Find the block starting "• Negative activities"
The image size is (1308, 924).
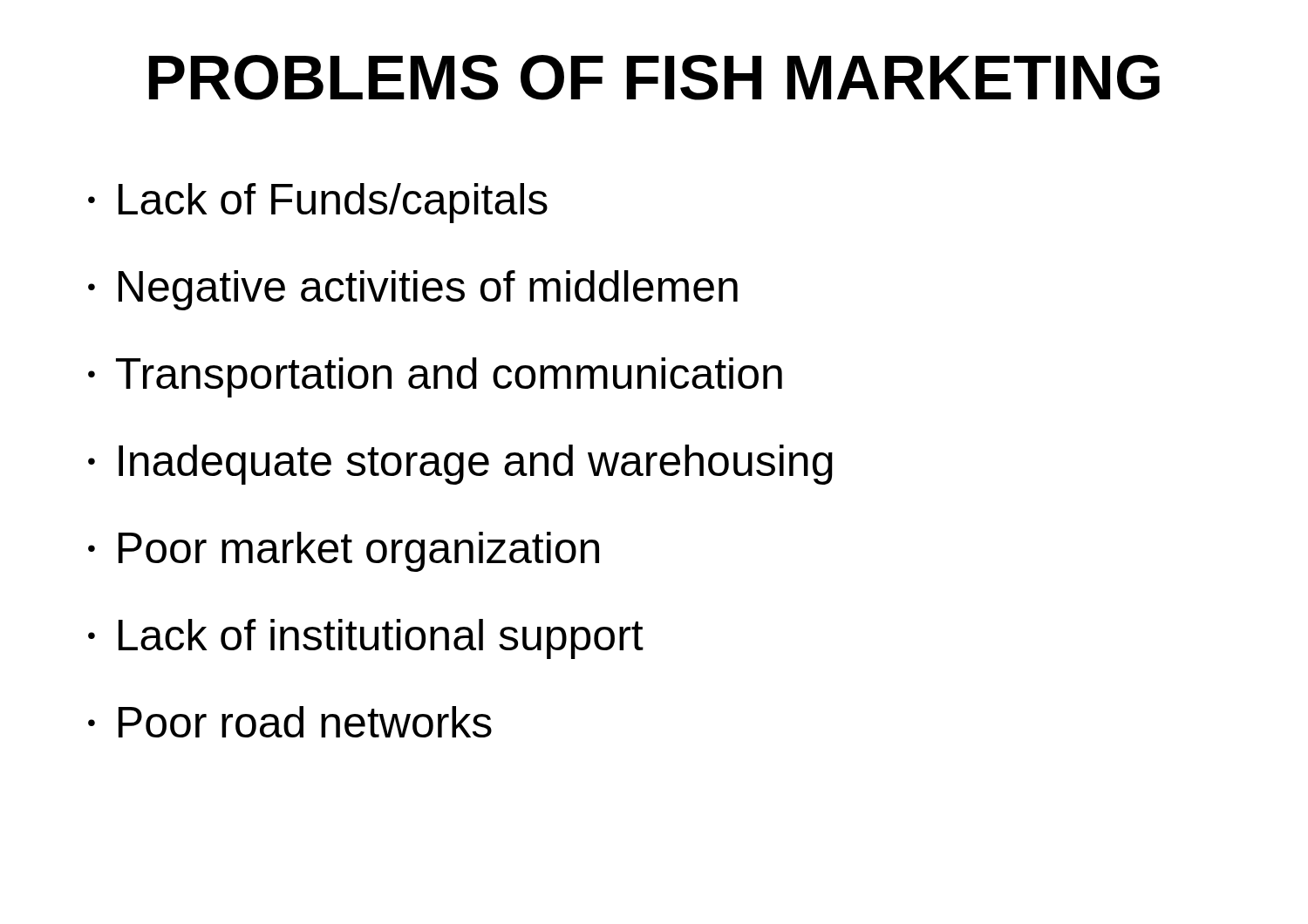[414, 287]
